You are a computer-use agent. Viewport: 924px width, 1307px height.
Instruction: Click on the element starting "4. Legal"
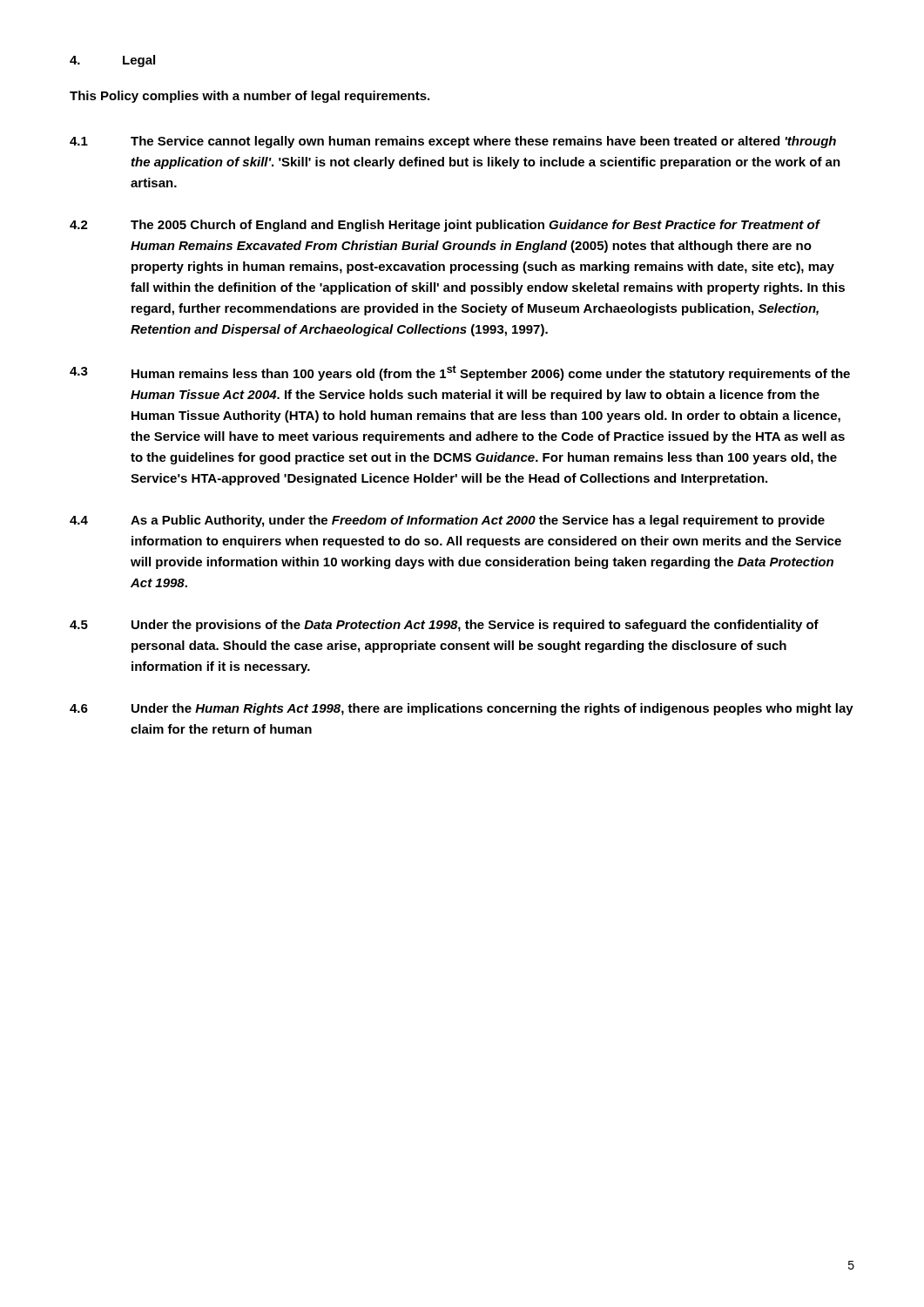coord(113,60)
